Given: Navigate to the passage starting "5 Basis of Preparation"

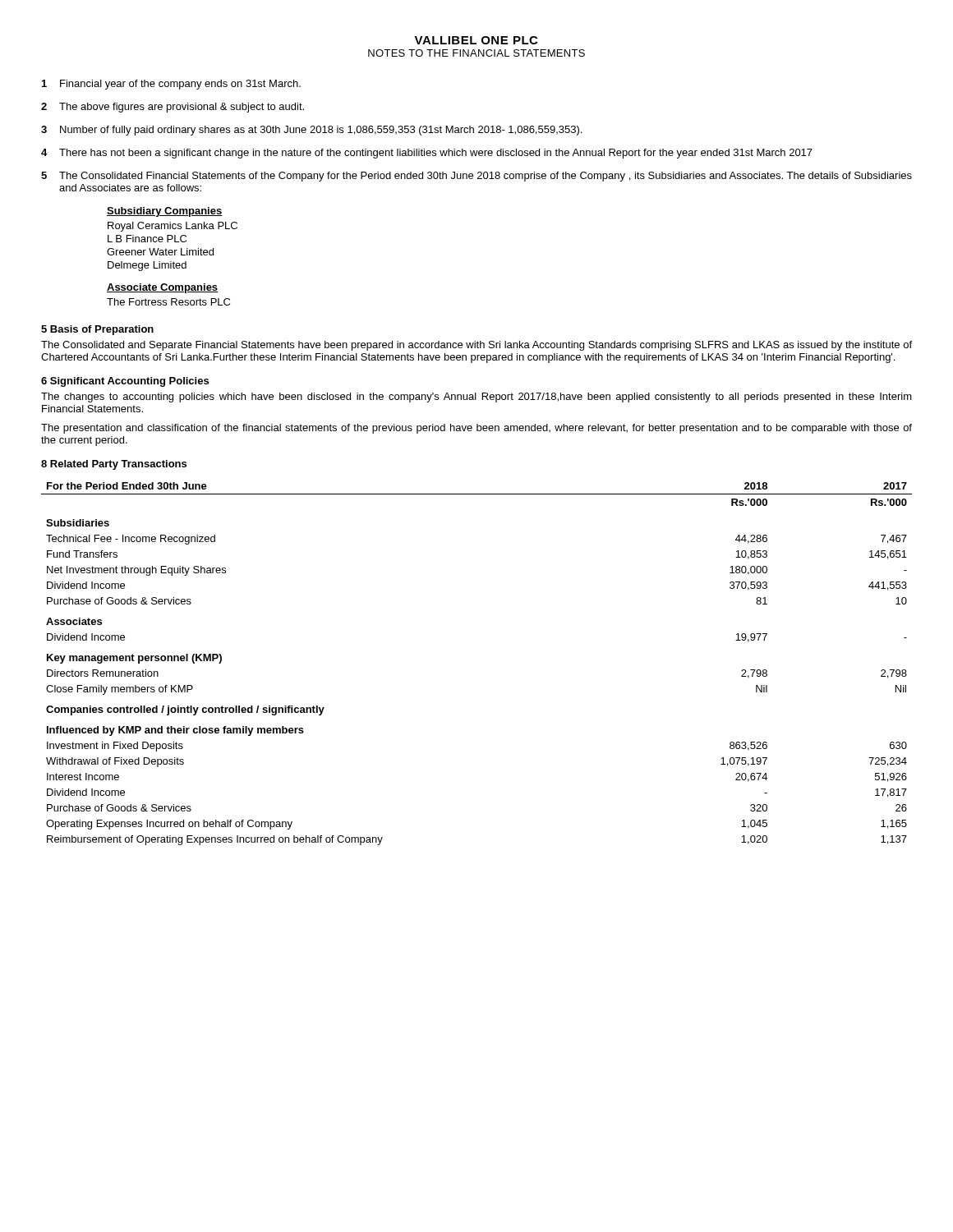Looking at the screenshot, I should 97,329.
